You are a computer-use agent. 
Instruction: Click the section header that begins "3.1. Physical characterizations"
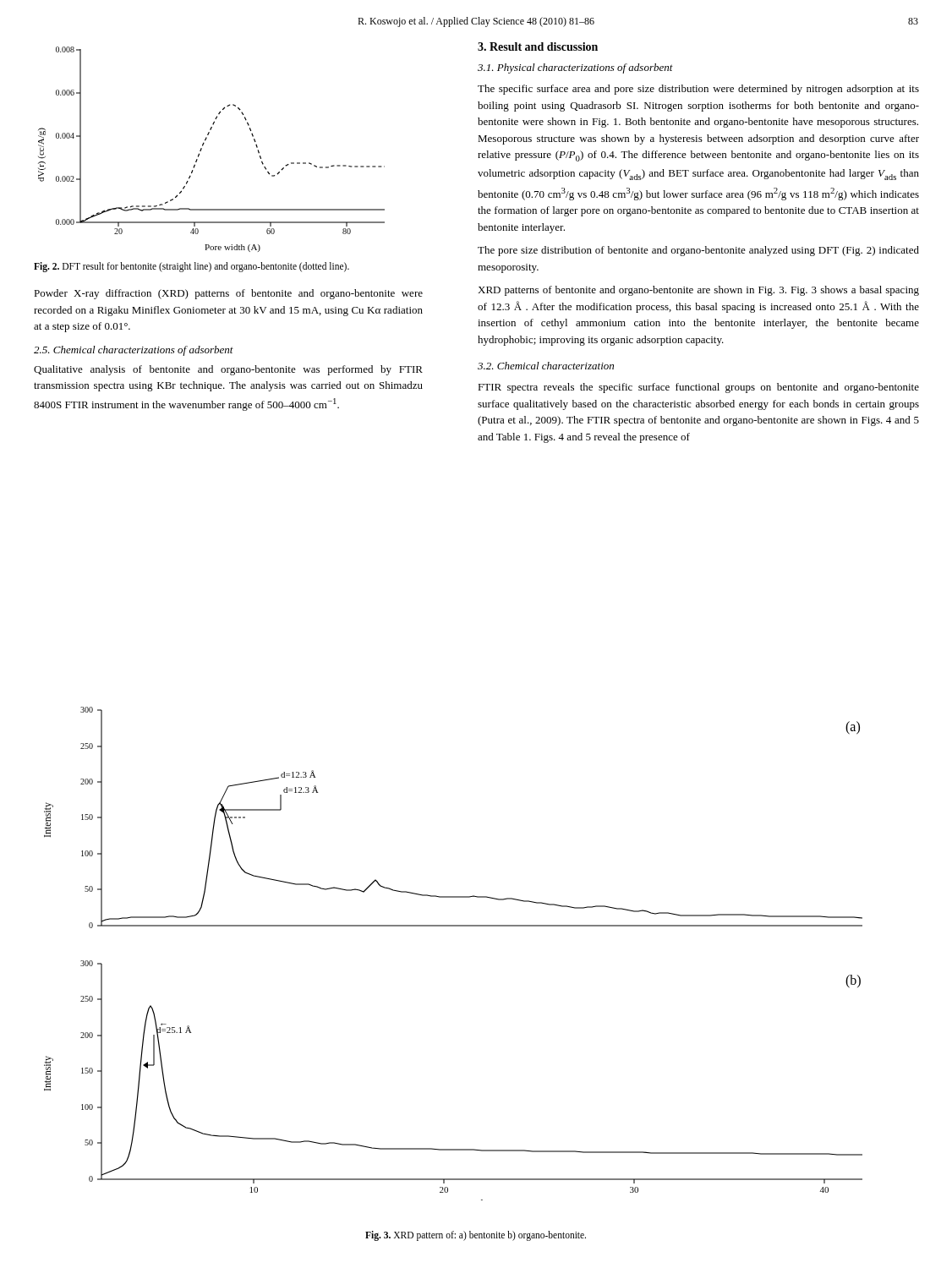pyautogui.click(x=575, y=67)
